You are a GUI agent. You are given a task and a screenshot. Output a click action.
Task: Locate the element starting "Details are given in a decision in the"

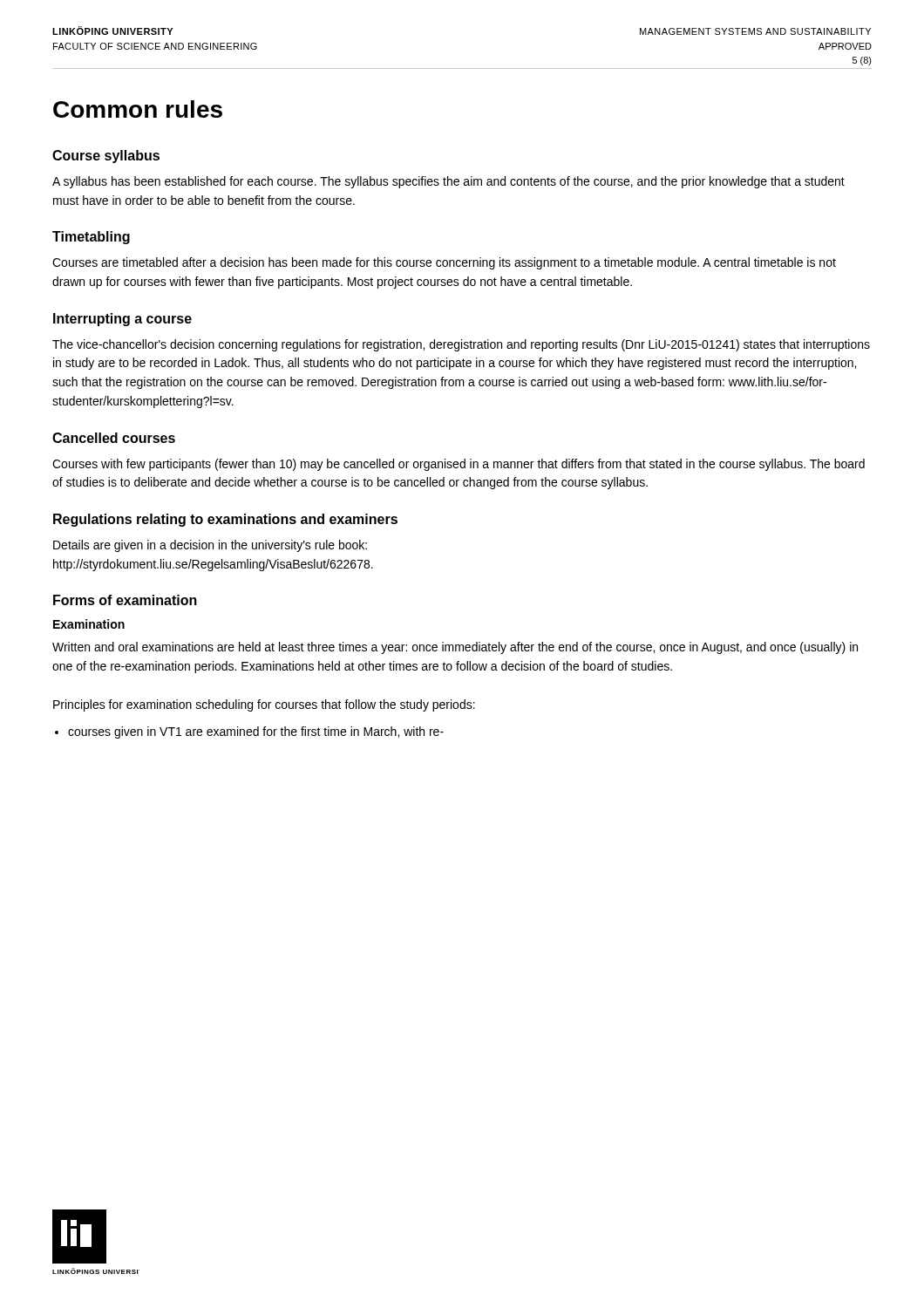(x=213, y=554)
